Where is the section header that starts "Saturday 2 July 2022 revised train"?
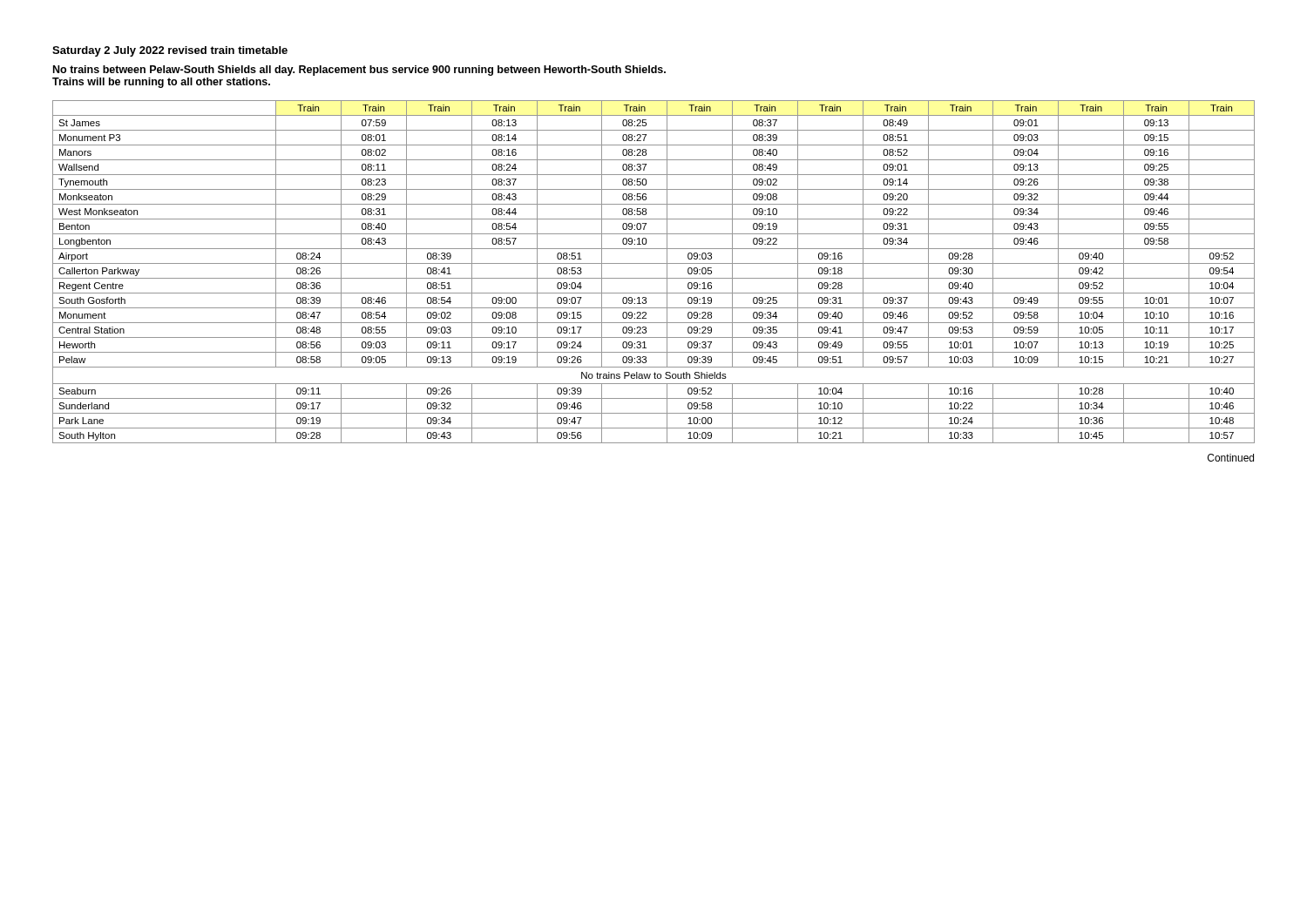 170,50
